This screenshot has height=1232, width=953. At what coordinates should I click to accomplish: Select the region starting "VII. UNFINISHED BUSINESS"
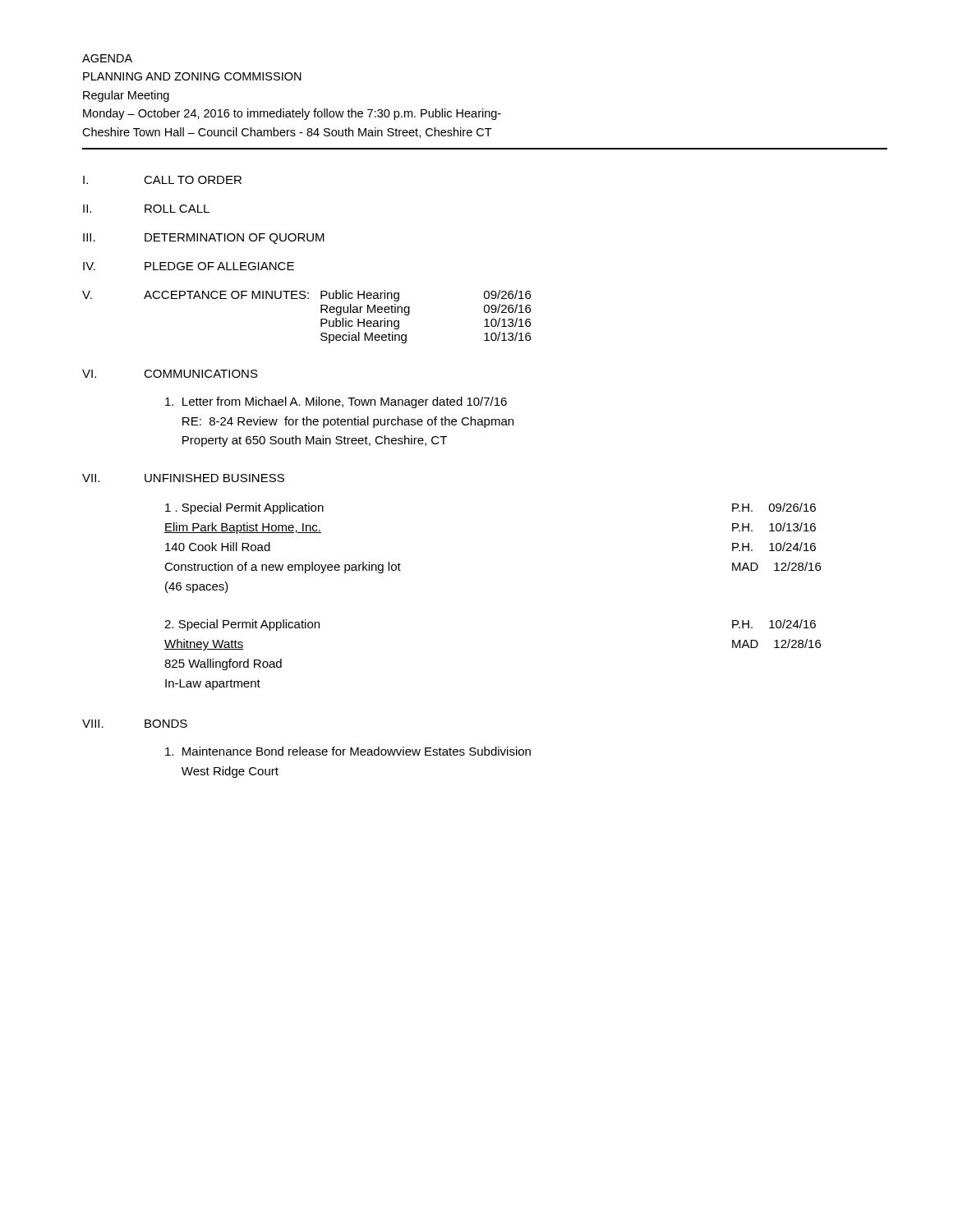tap(184, 478)
